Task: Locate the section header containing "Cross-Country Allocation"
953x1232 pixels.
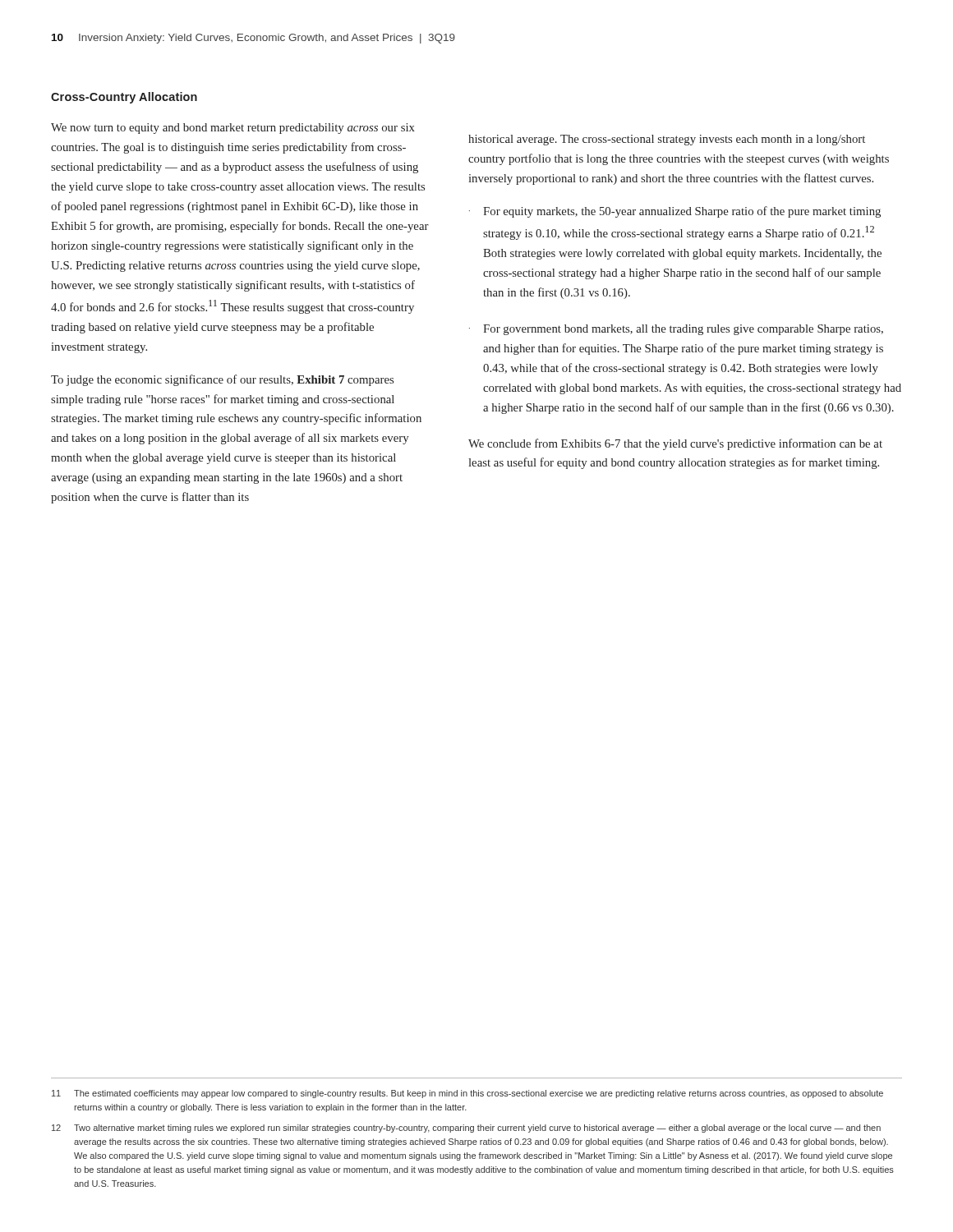Action: 124,97
